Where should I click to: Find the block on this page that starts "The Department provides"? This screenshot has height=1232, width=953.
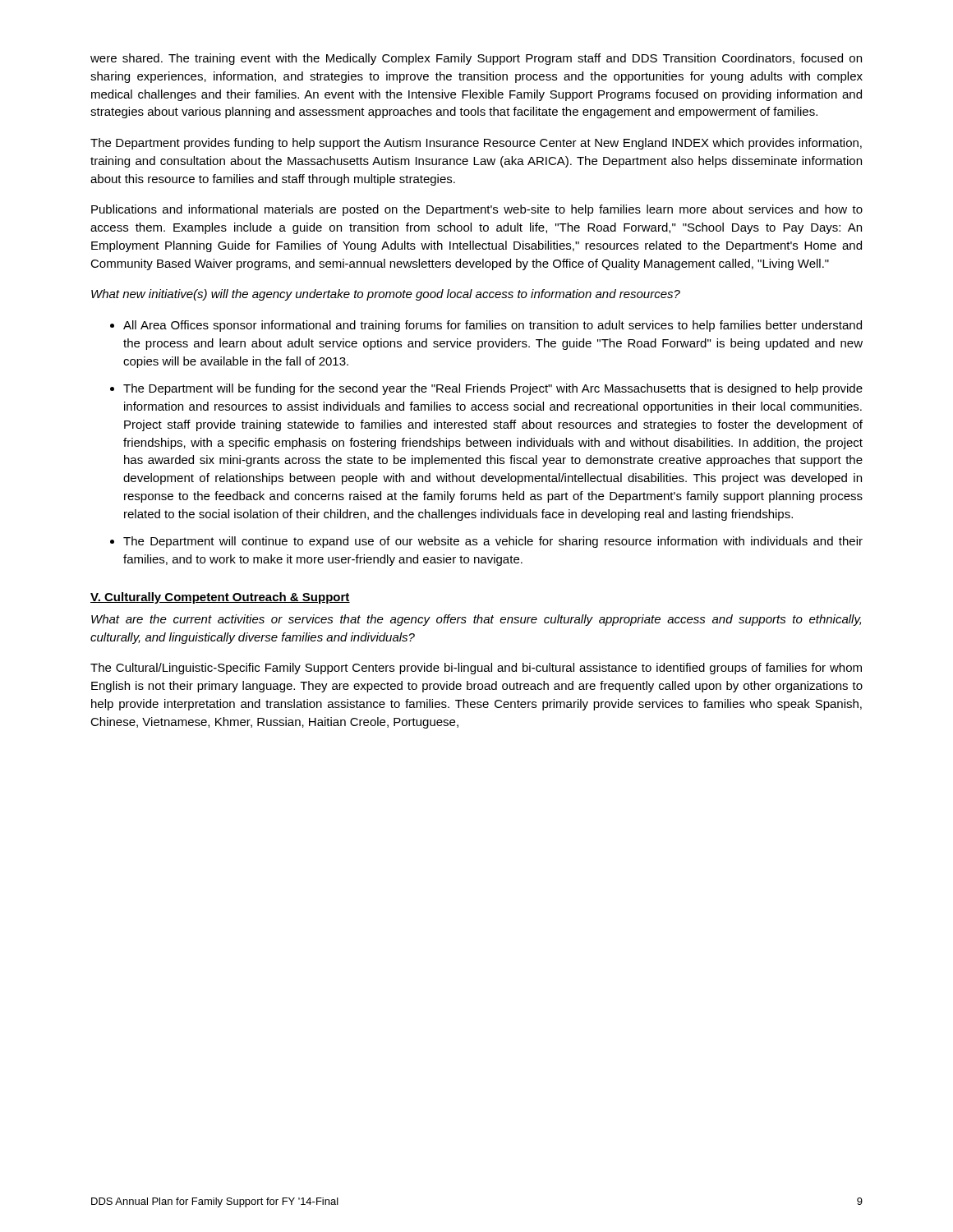[476, 160]
